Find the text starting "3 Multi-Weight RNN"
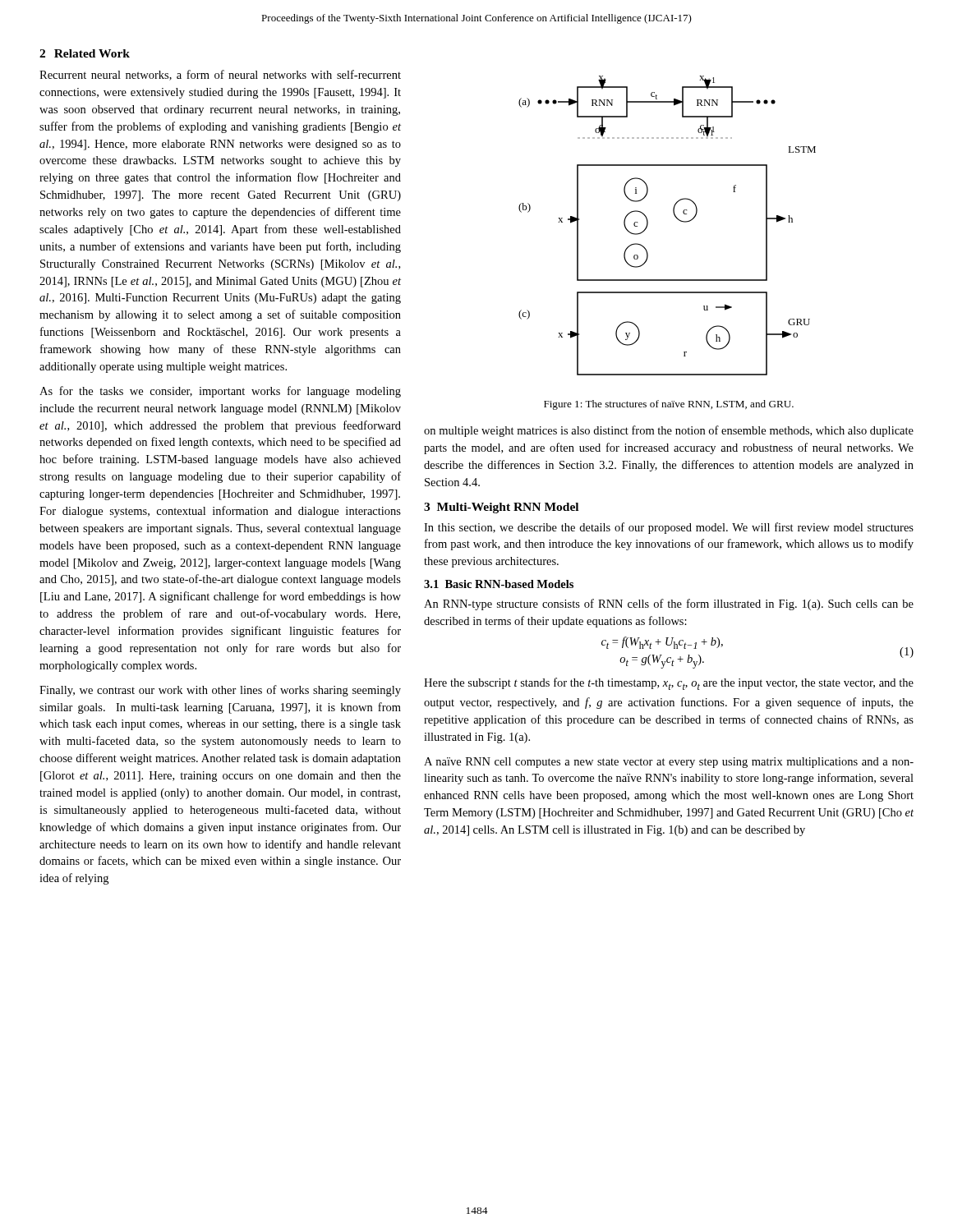The height and width of the screenshot is (1232, 953). [x=501, y=506]
